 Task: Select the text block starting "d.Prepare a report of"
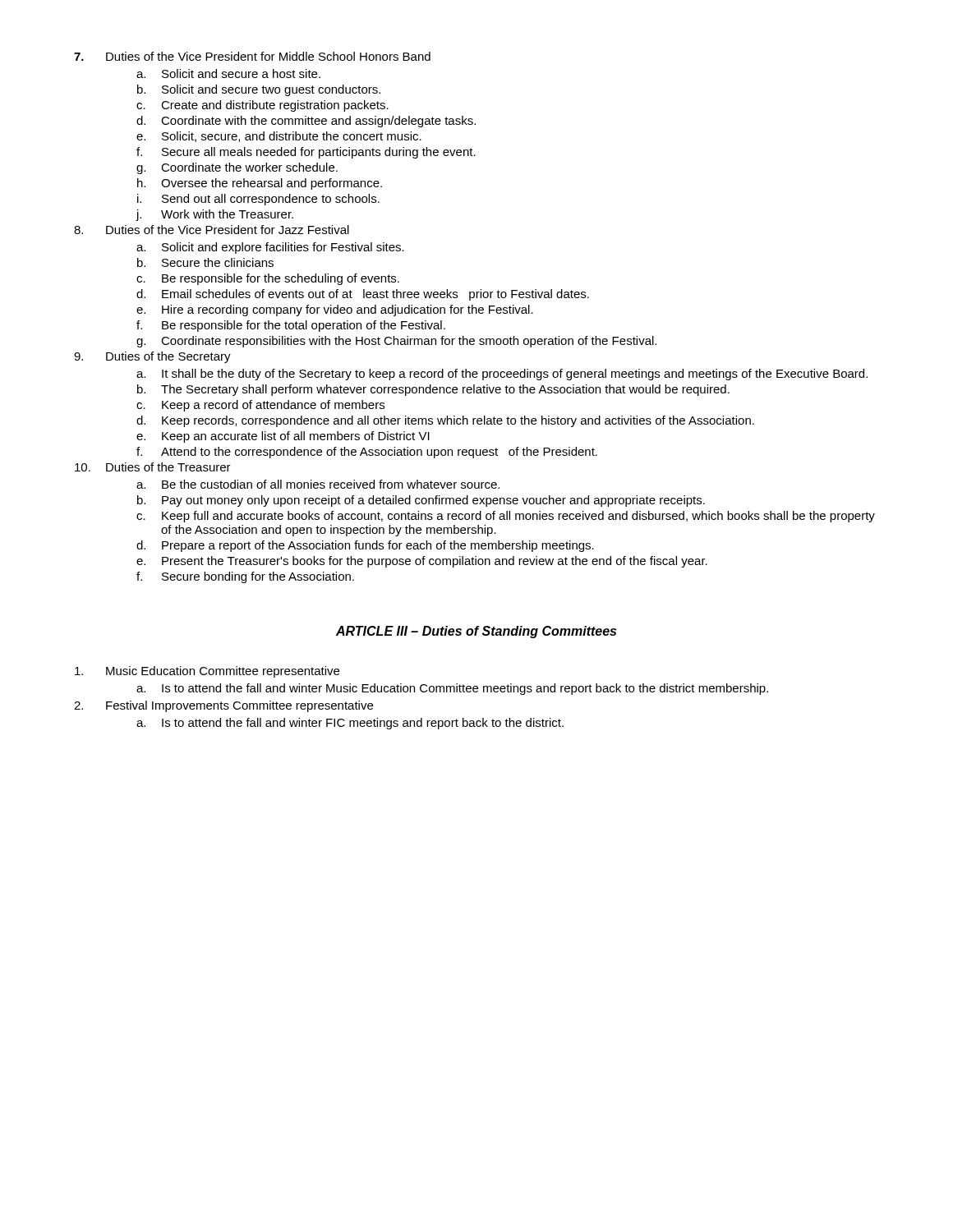[x=366, y=545]
